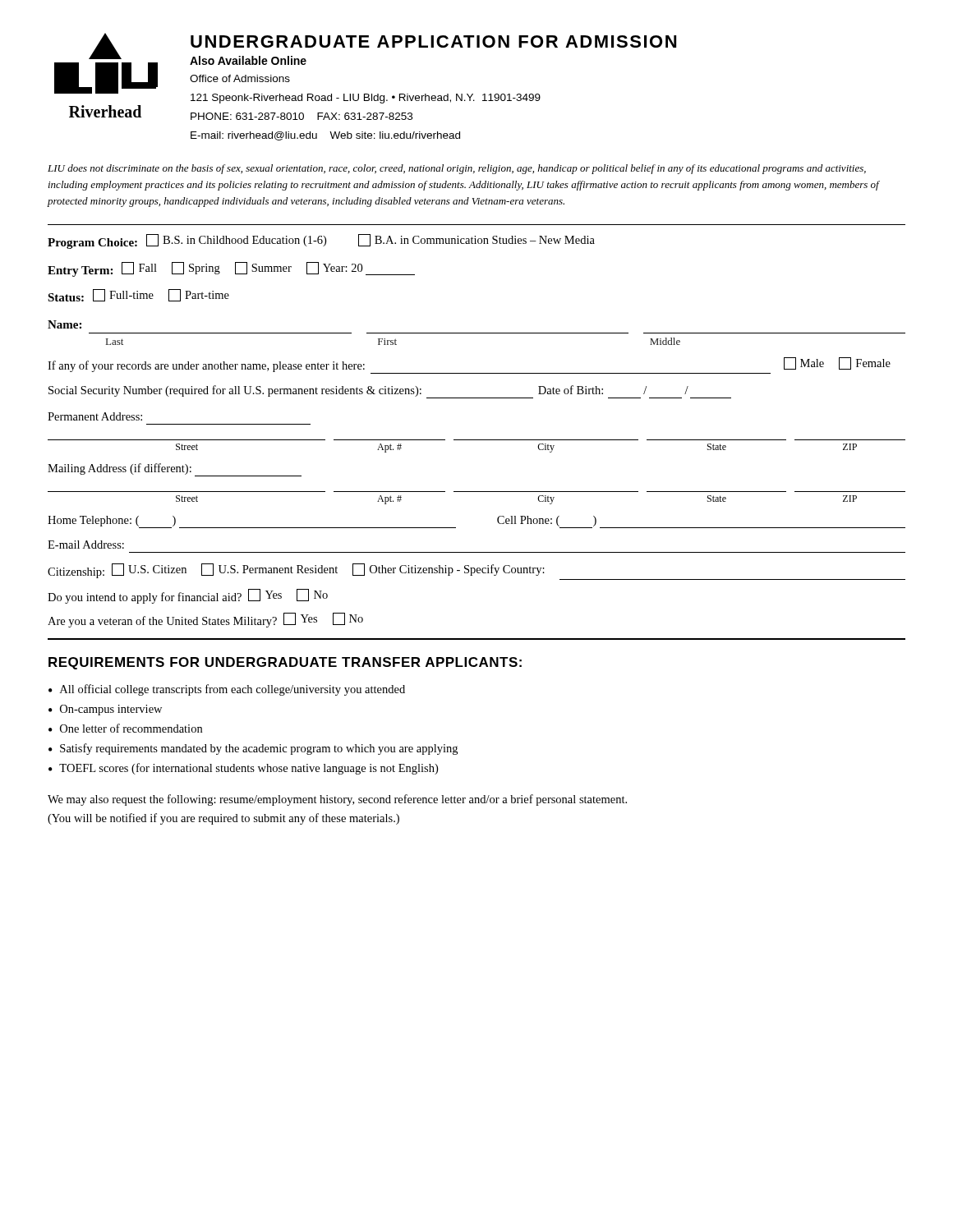This screenshot has width=953, height=1232.
Task: Click the passage that begins "Social Security Number (required for all"
Action: (390, 391)
